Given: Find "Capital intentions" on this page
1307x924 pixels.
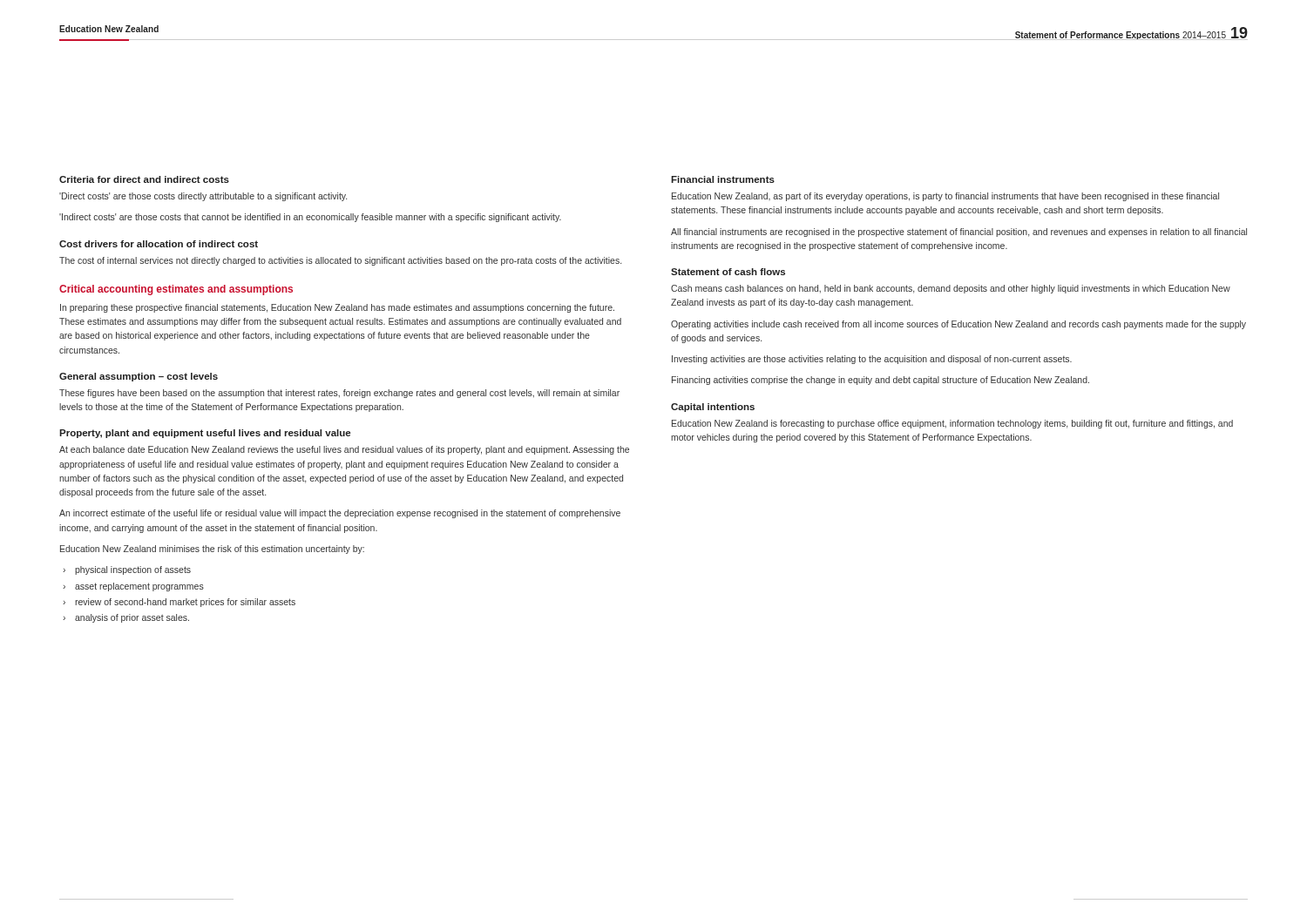Looking at the screenshot, I should 713,406.
